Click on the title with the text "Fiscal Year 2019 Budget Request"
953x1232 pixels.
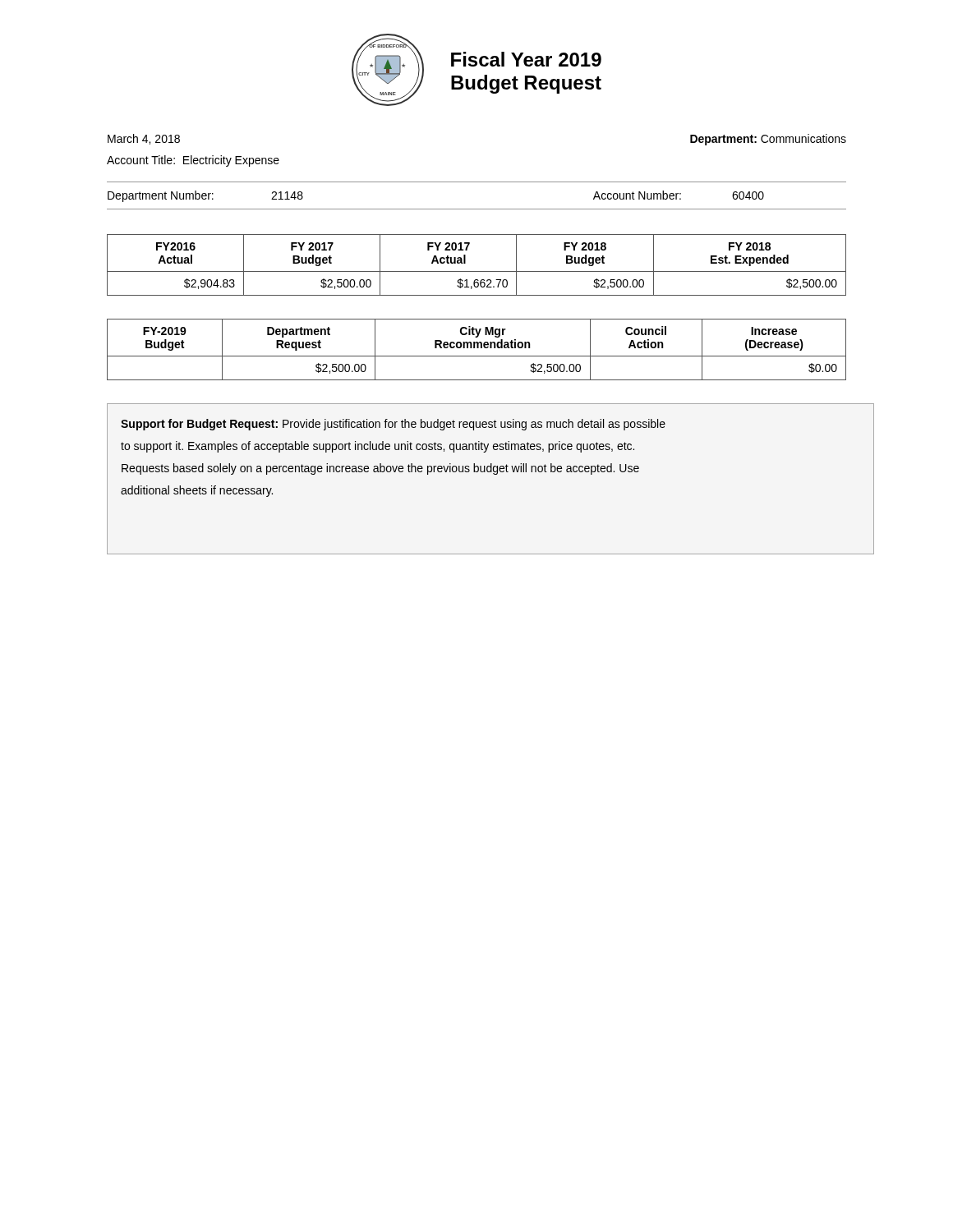click(526, 71)
